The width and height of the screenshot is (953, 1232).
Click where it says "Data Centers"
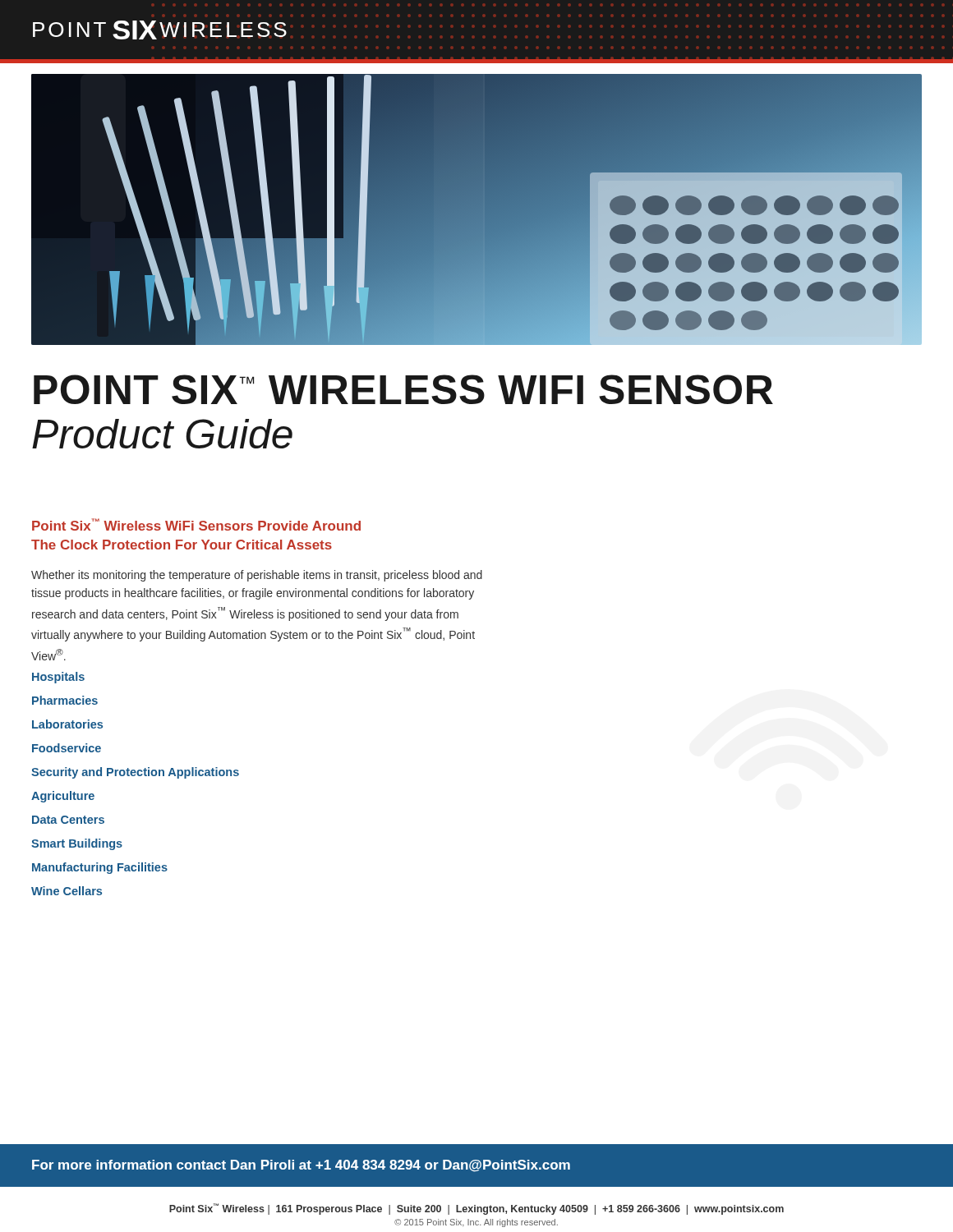pos(68,820)
